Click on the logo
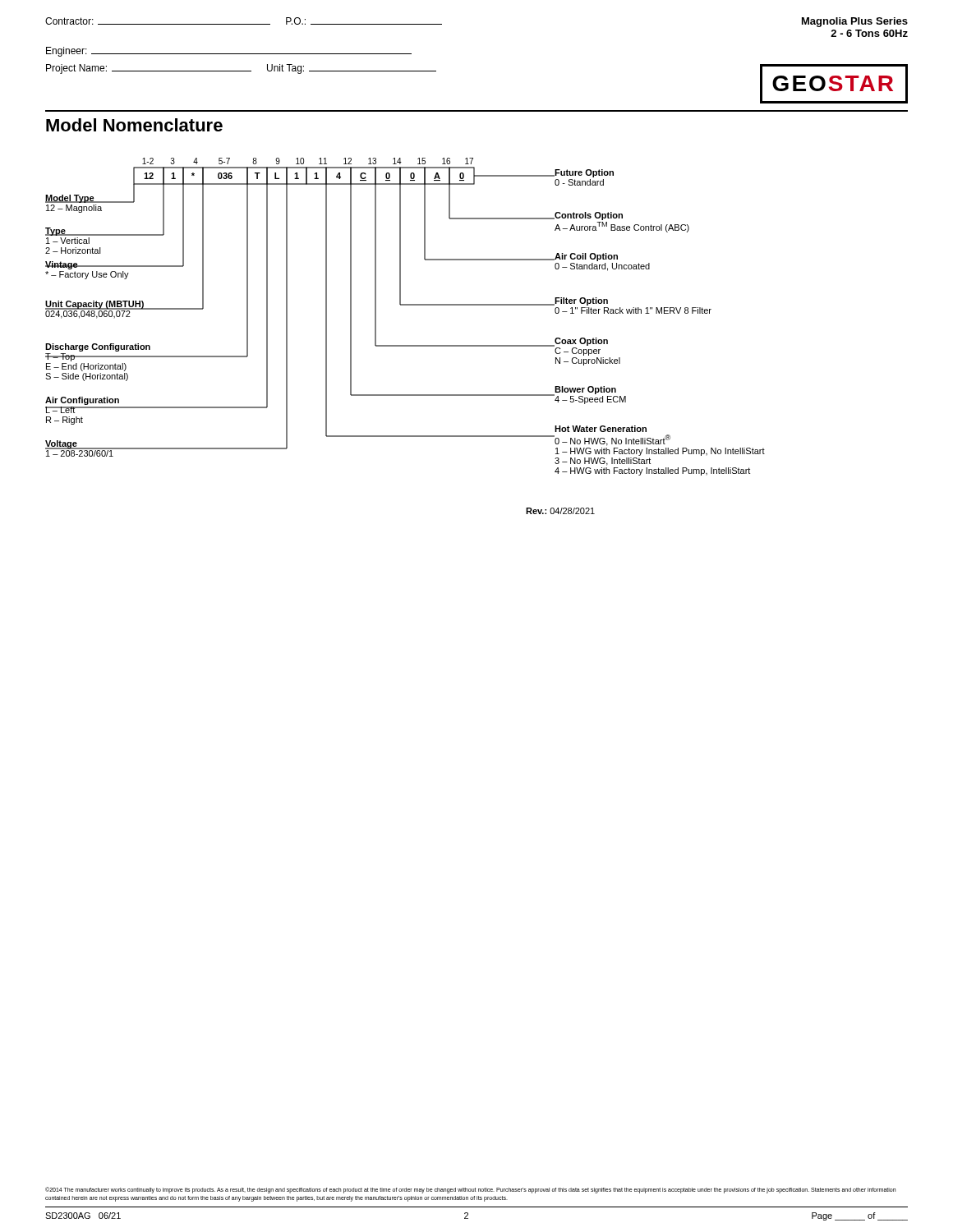Image resolution: width=953 pixels, height=1232 pixels. tap(834, 84)
